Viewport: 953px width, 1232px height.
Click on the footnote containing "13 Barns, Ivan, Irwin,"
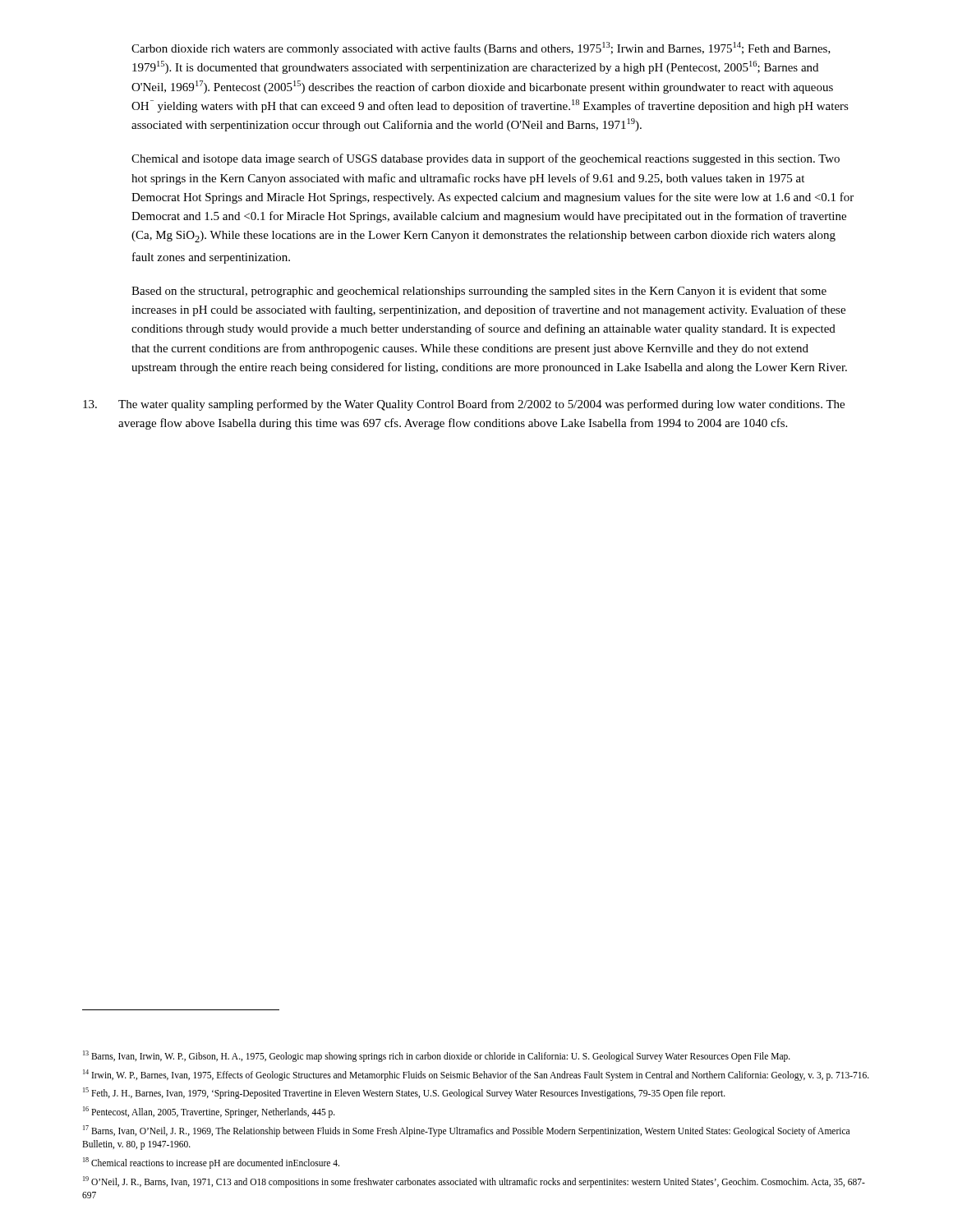coord(436,1055)
